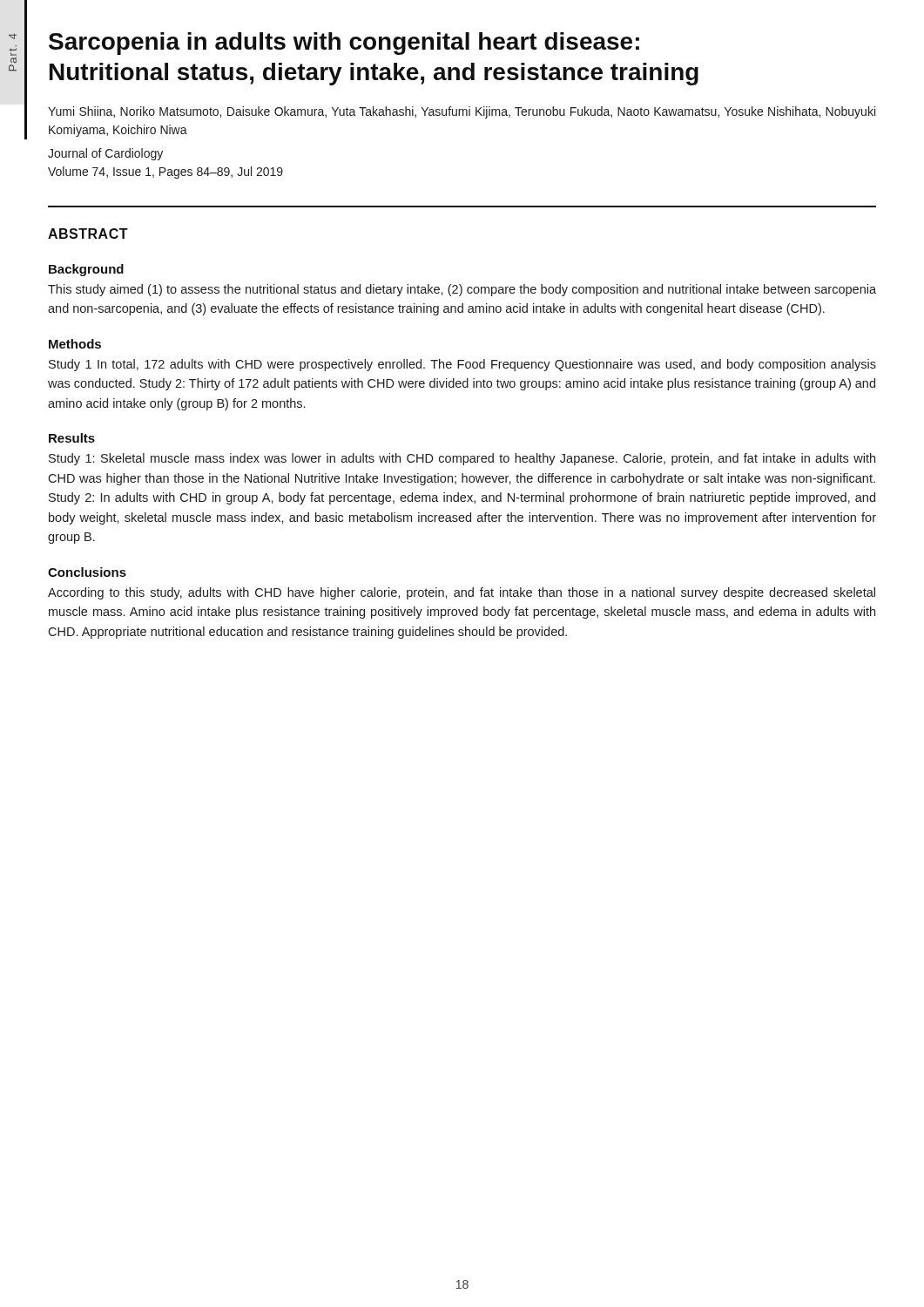Point to the block beginning "This study aimed (1) to assess the"

click(462, 299)
